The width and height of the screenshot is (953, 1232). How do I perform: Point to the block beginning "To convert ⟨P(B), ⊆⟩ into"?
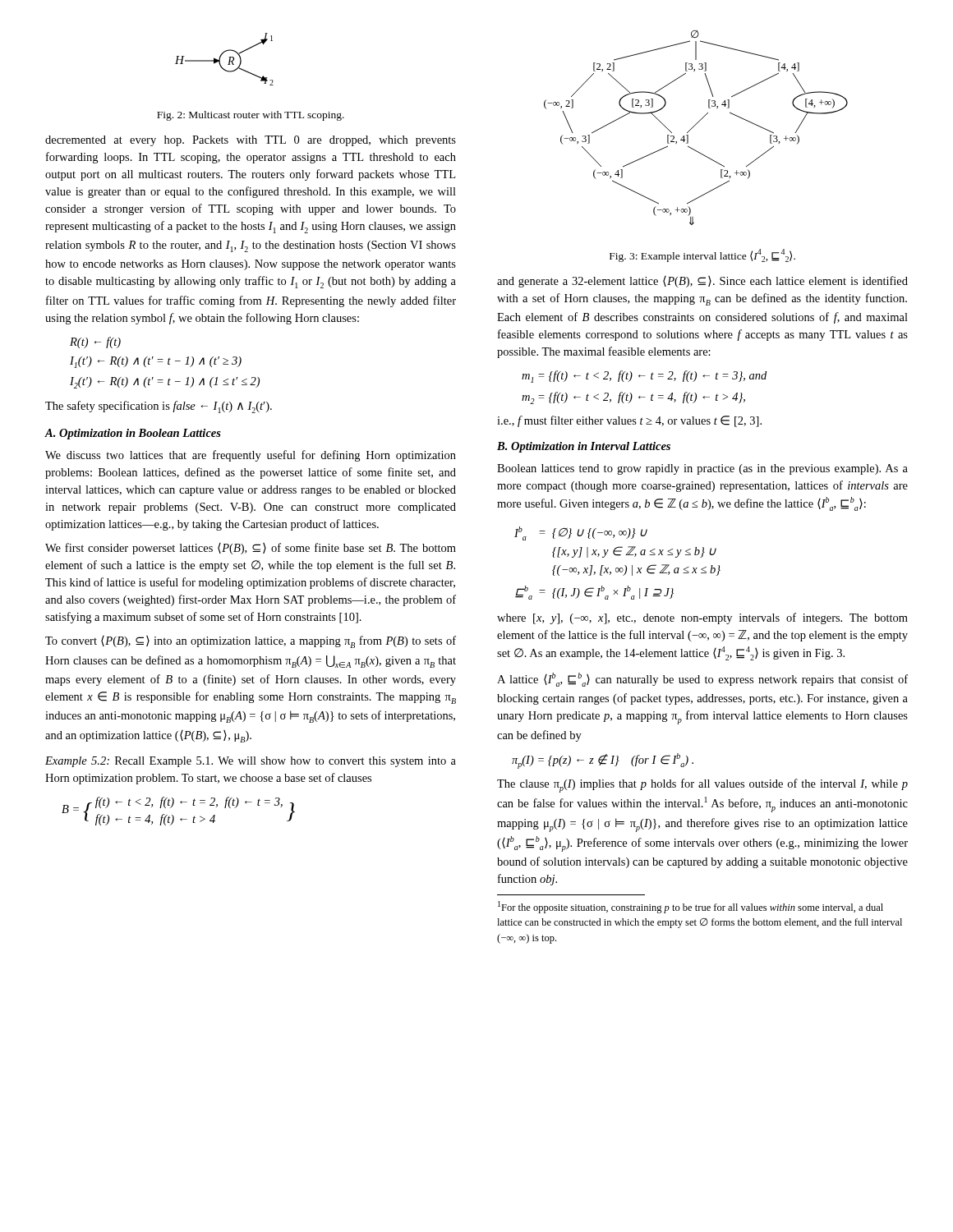[x=251, y=689]
